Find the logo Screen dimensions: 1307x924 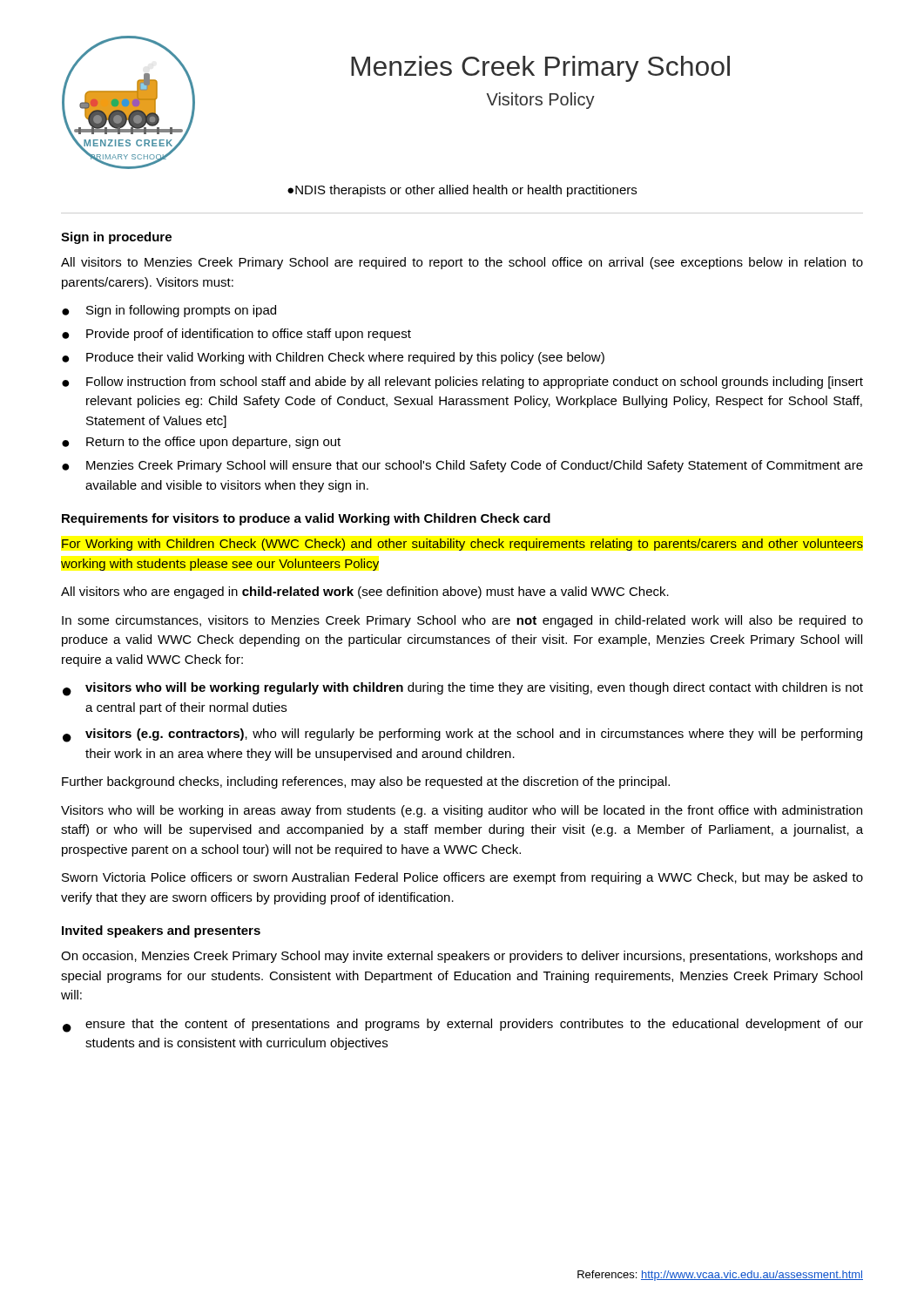click(x=131, y=102)
